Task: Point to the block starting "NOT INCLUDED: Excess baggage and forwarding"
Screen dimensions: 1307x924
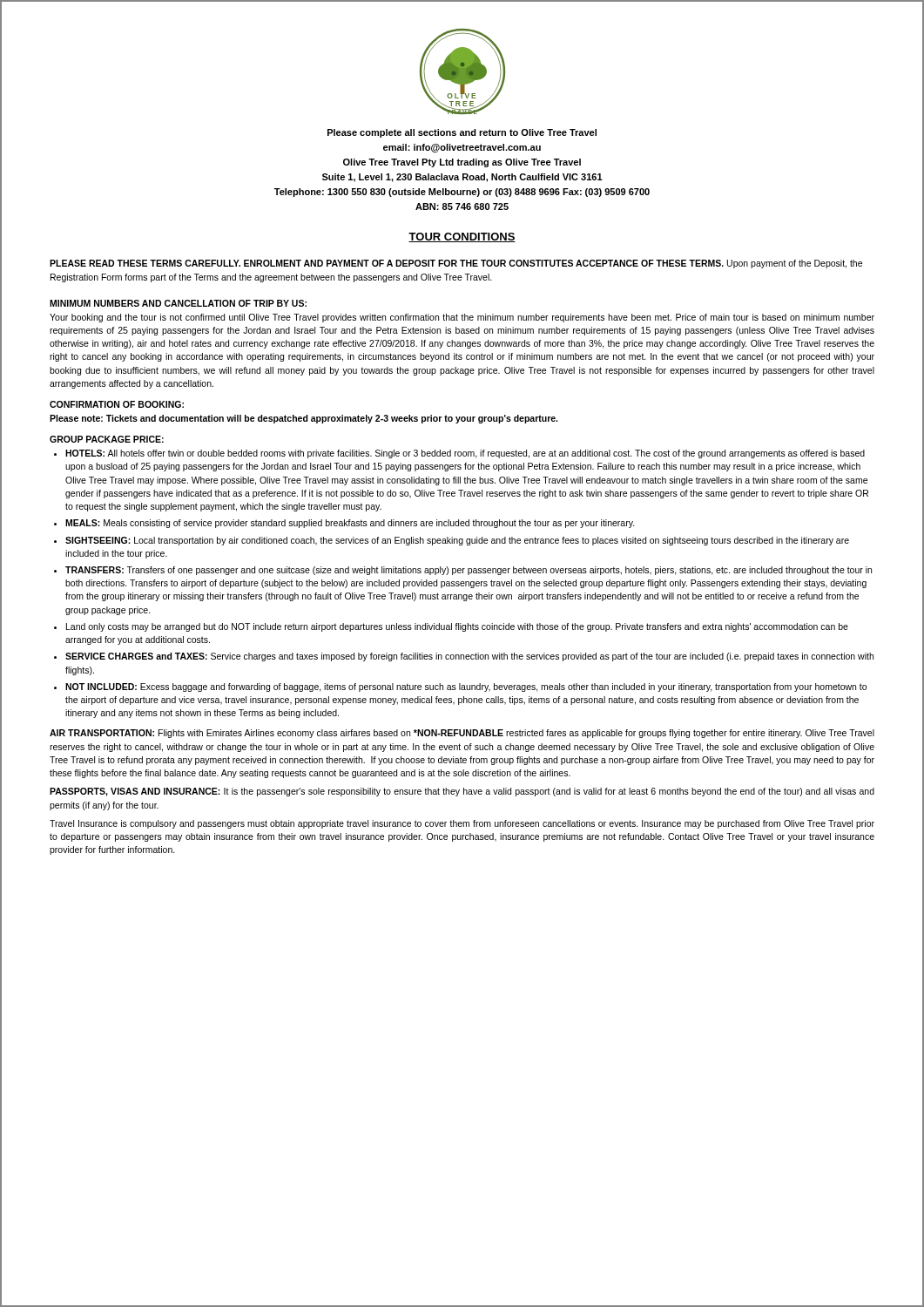Action: [466, 700]
